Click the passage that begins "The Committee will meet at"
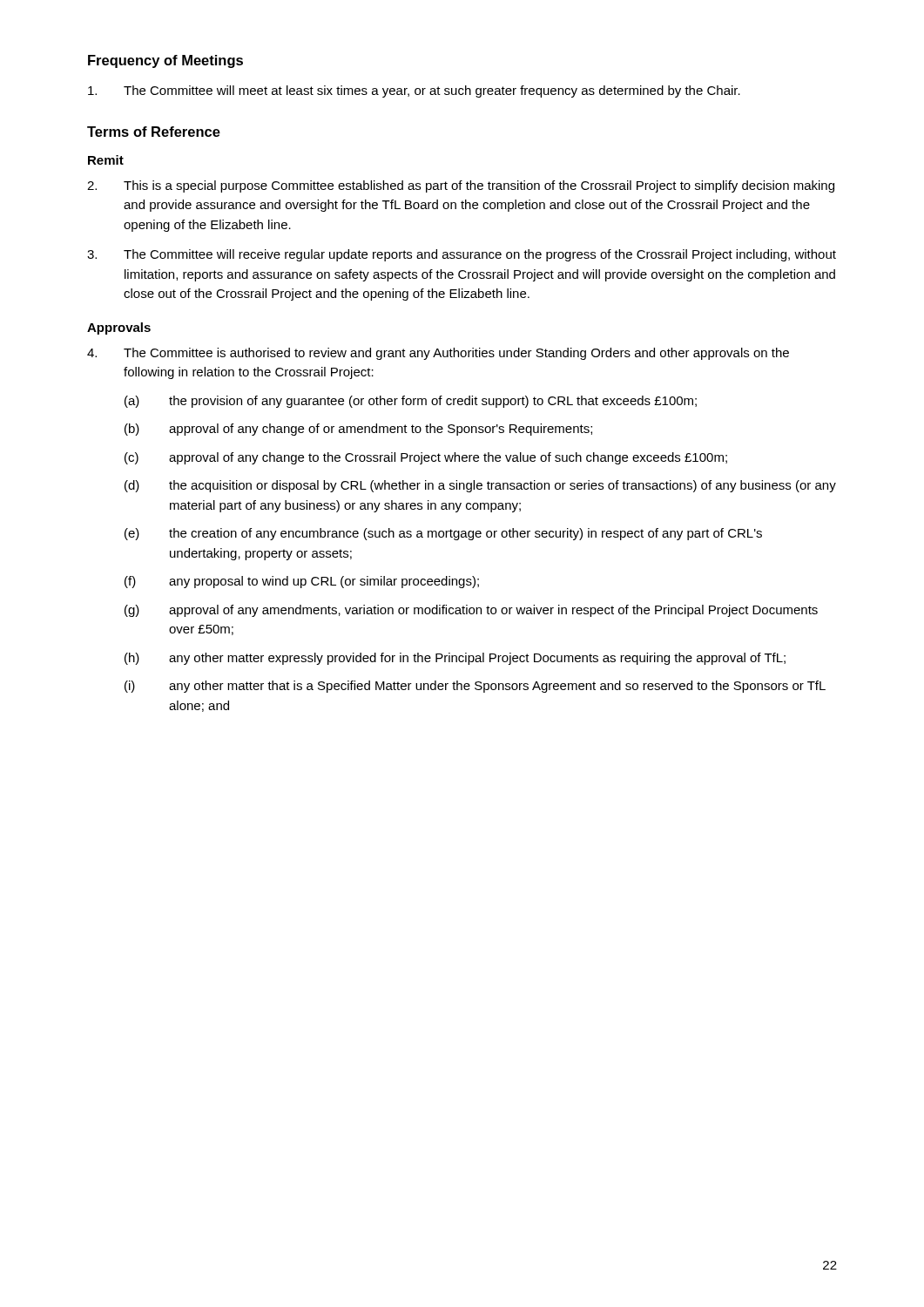The width and height of the screenshot is (924, 1307). 462,91
